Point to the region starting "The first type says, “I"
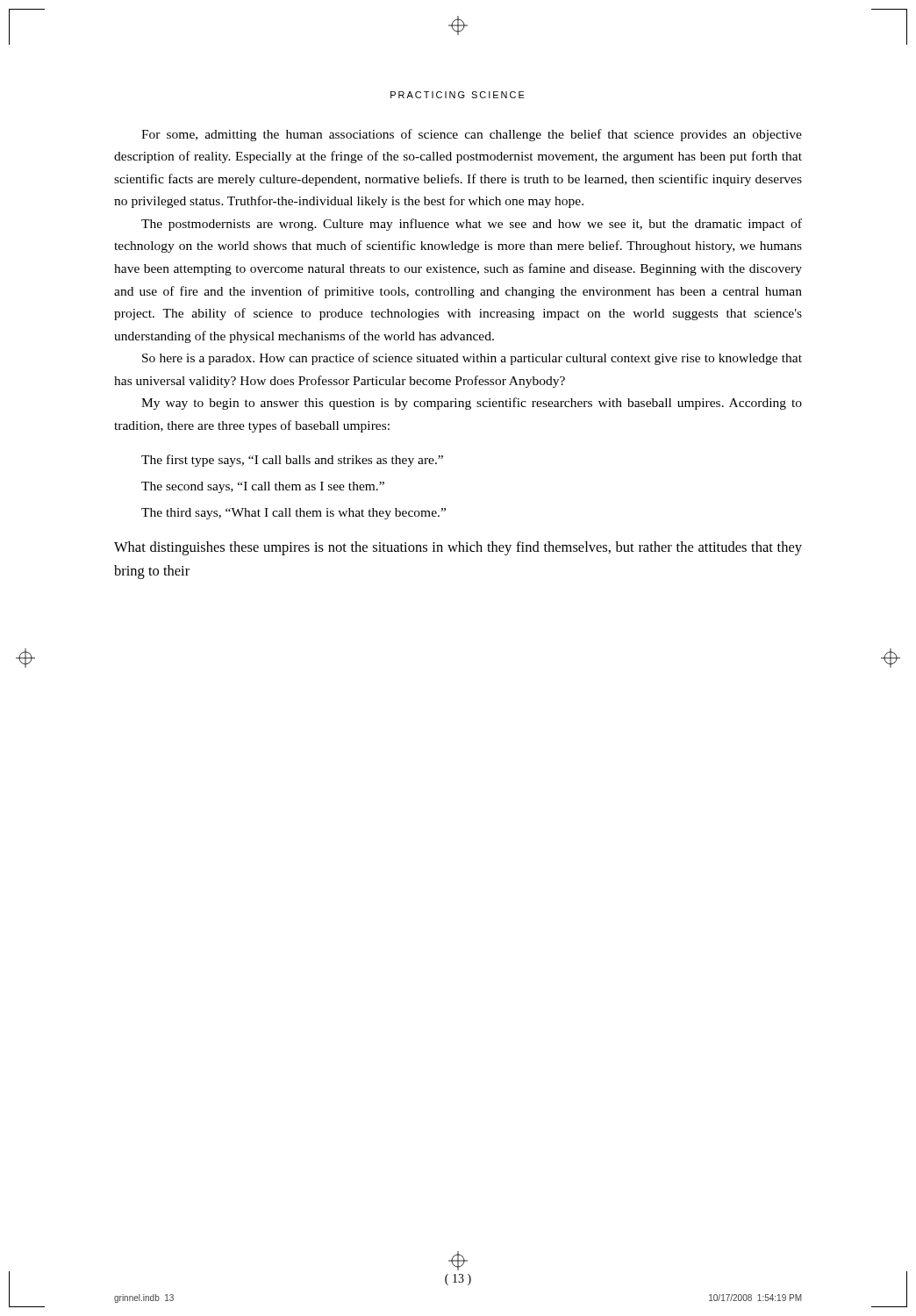 pos(292,460)
